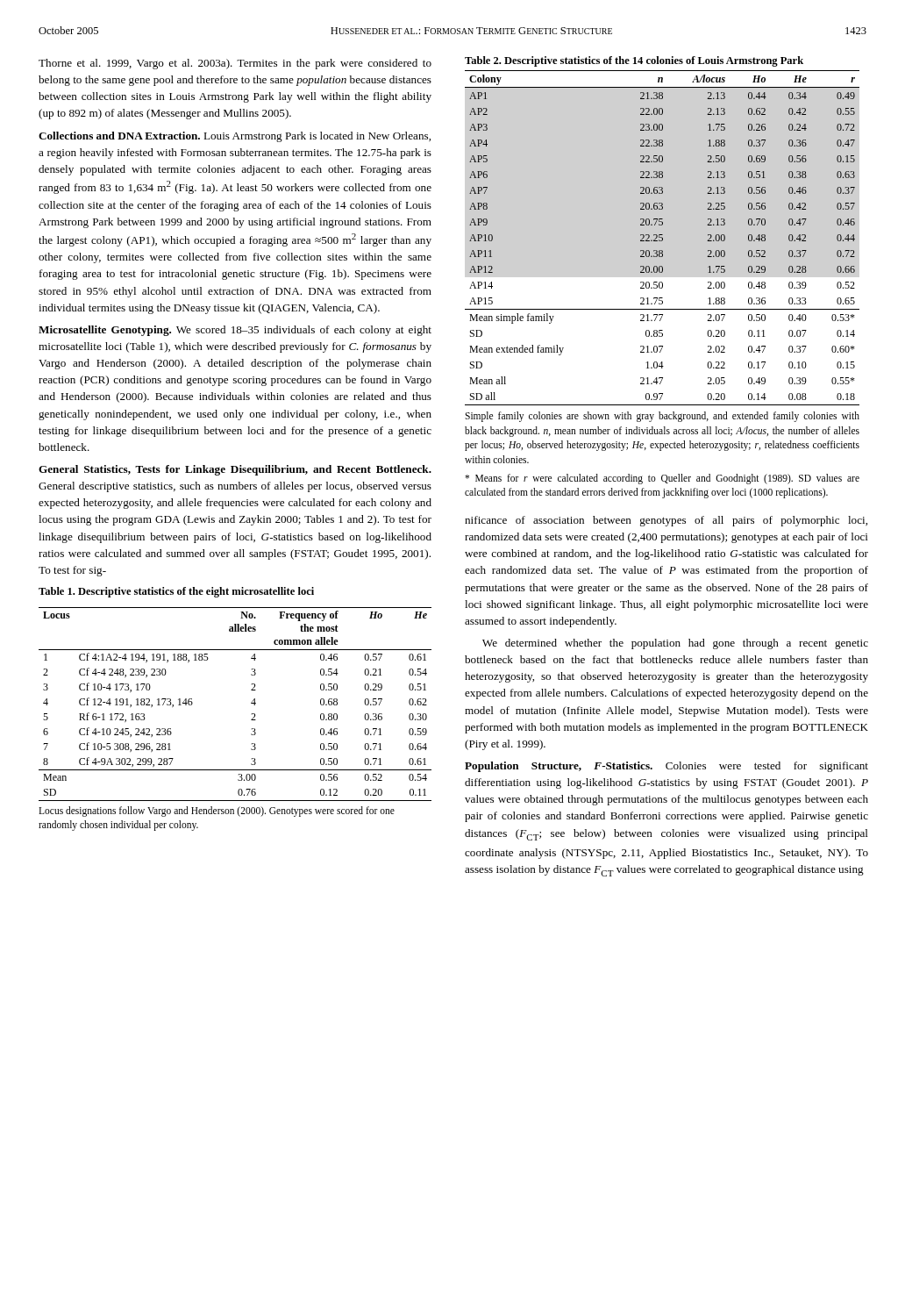Find the passage starting "General Statistics, Tests for Linkage Disequilibrium, and Recent"
This screenshot has height=1316, width=905.
tap(235, 519)
